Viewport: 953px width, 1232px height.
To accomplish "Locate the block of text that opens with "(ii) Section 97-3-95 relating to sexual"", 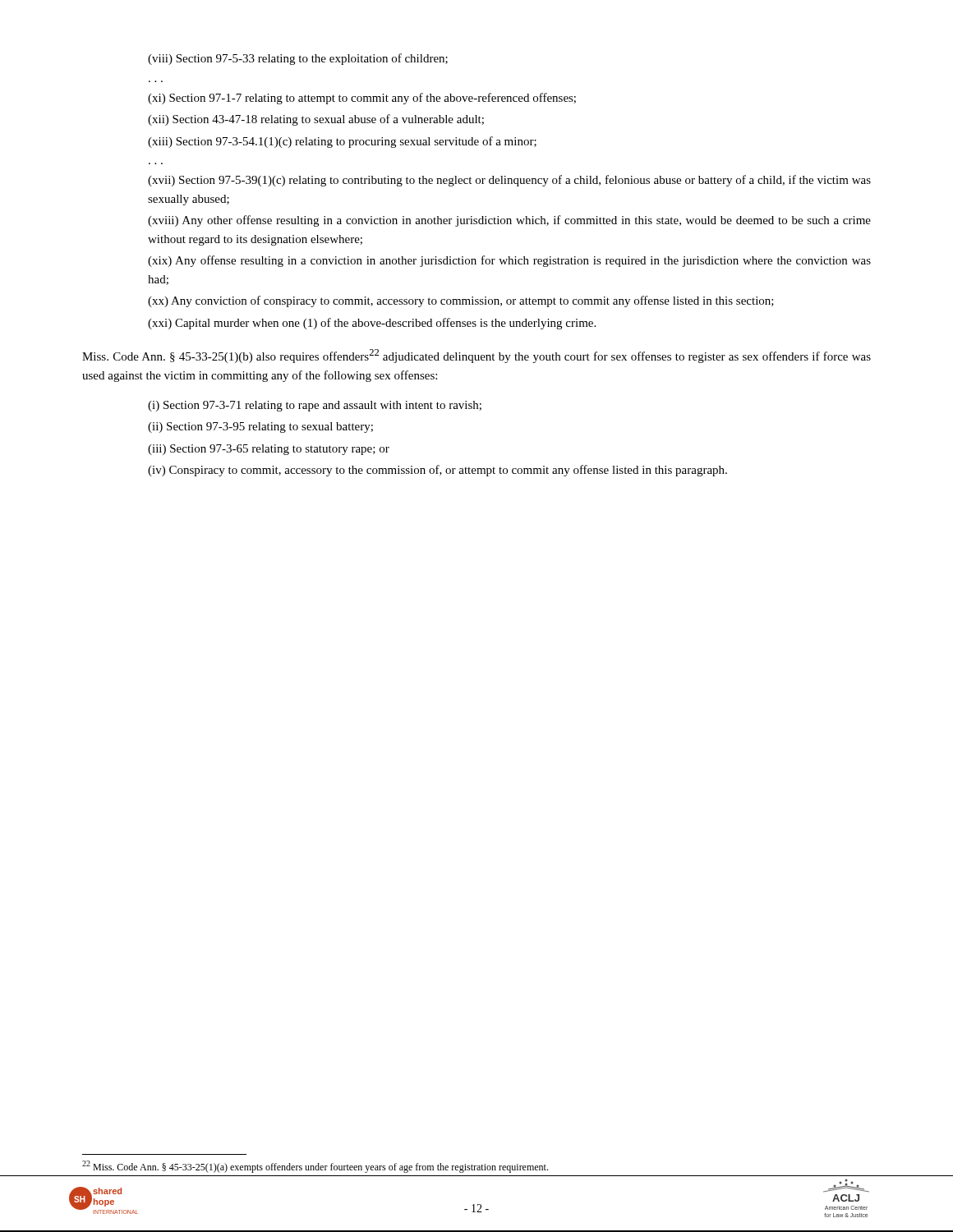I will (x=261, y=426).
